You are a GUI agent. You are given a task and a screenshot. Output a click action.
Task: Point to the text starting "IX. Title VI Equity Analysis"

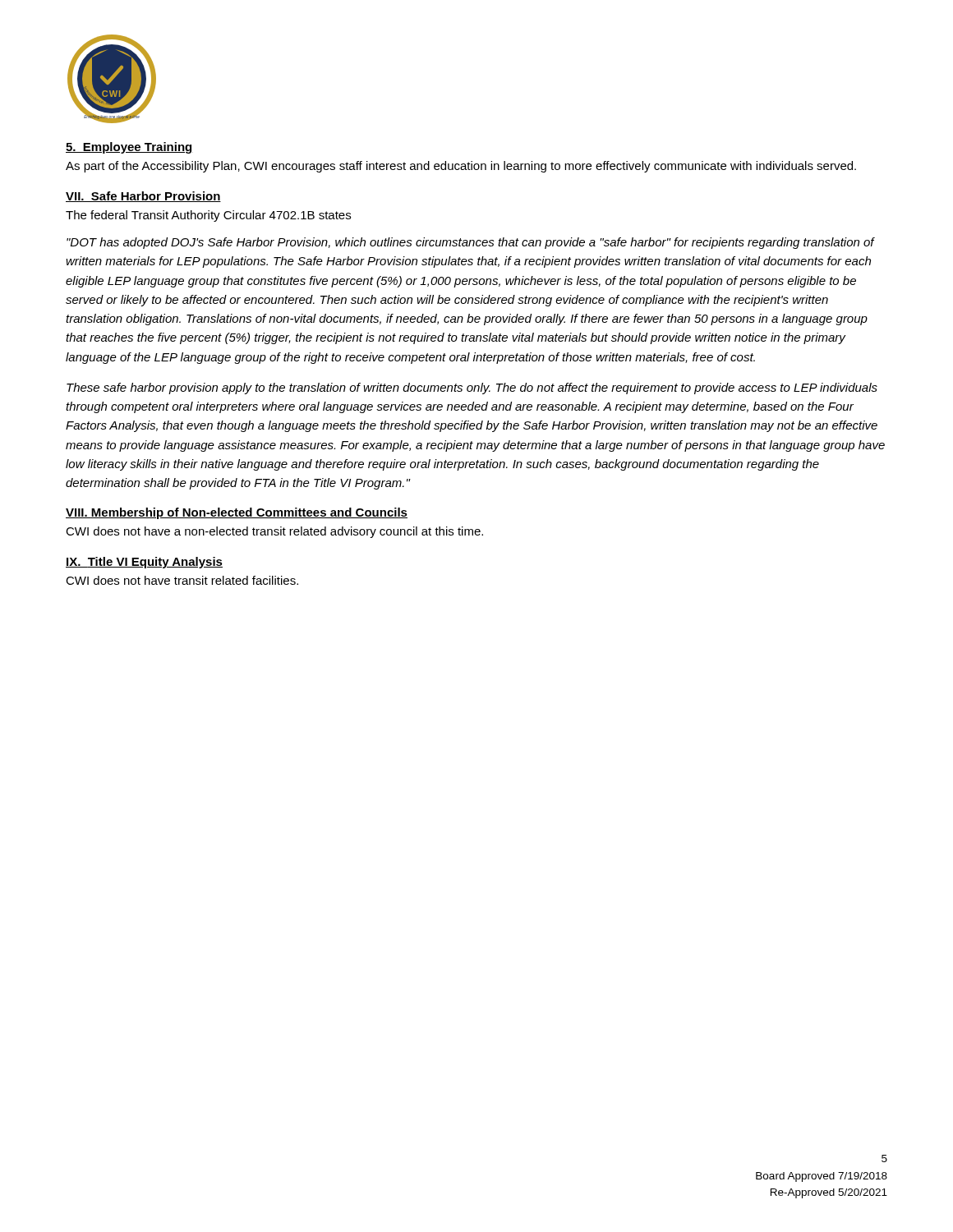(x=144, y=561)
